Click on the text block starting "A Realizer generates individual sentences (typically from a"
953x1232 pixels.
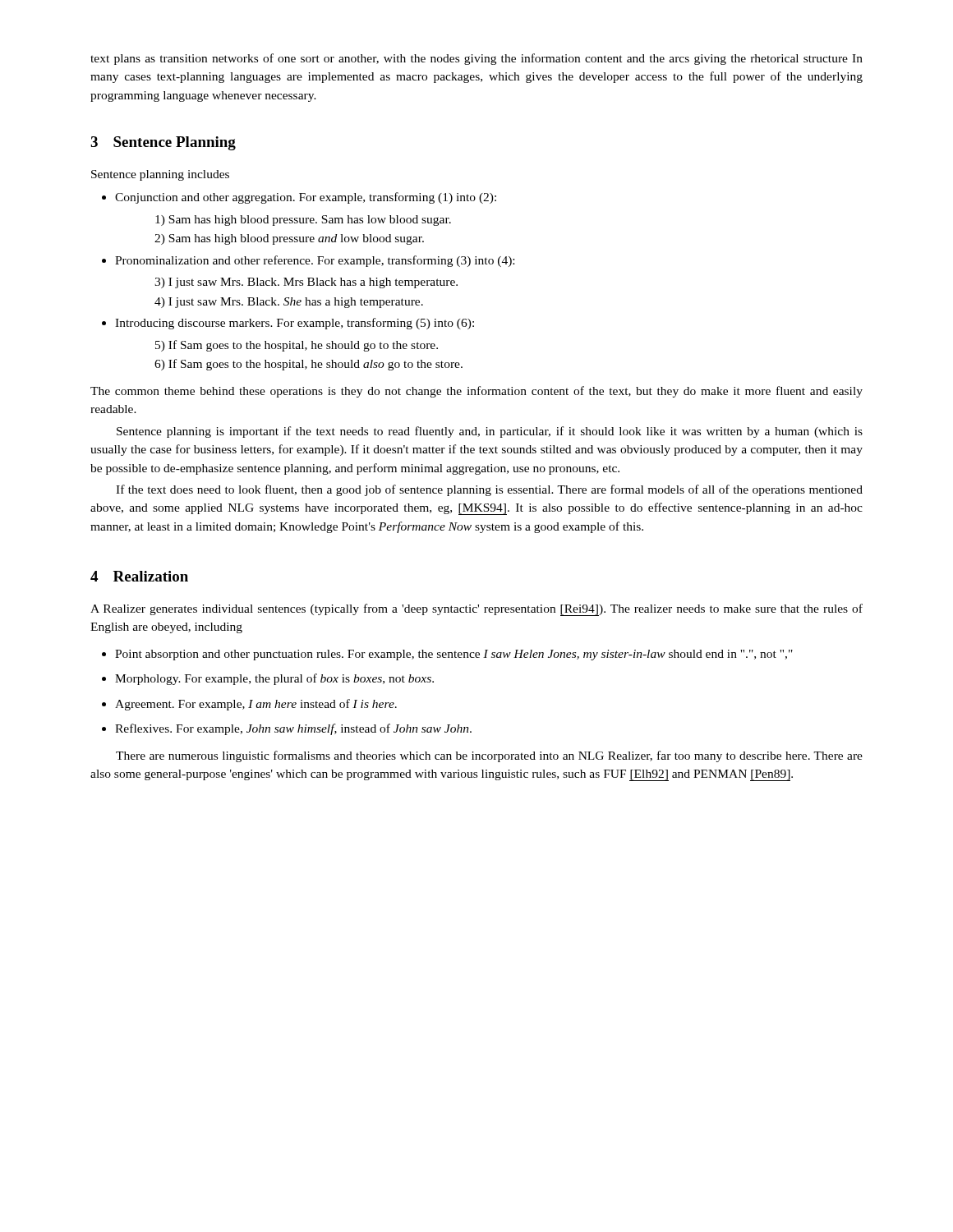click(476, 617)
